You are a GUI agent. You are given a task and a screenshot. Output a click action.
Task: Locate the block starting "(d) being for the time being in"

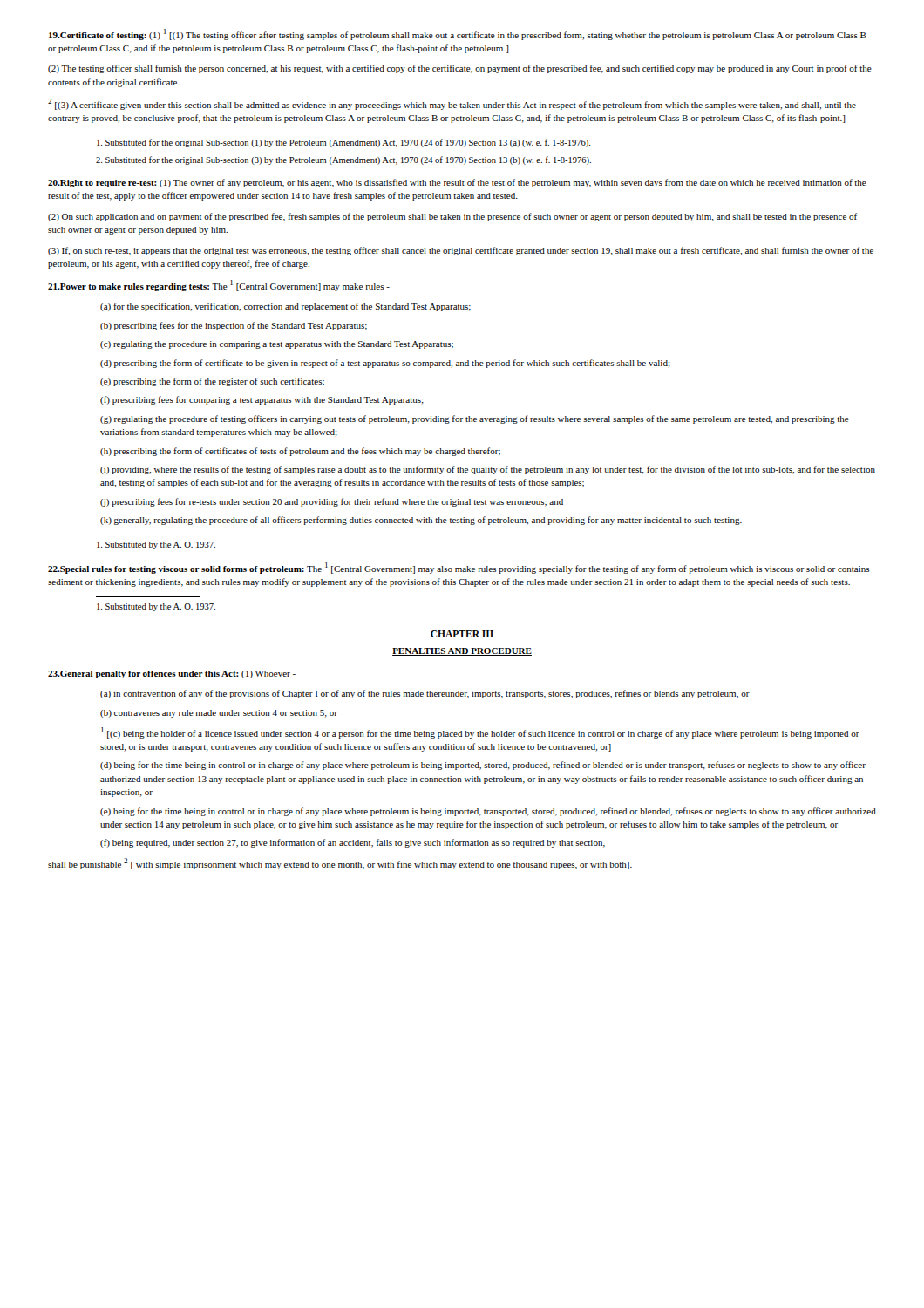[x=488, y=779]
